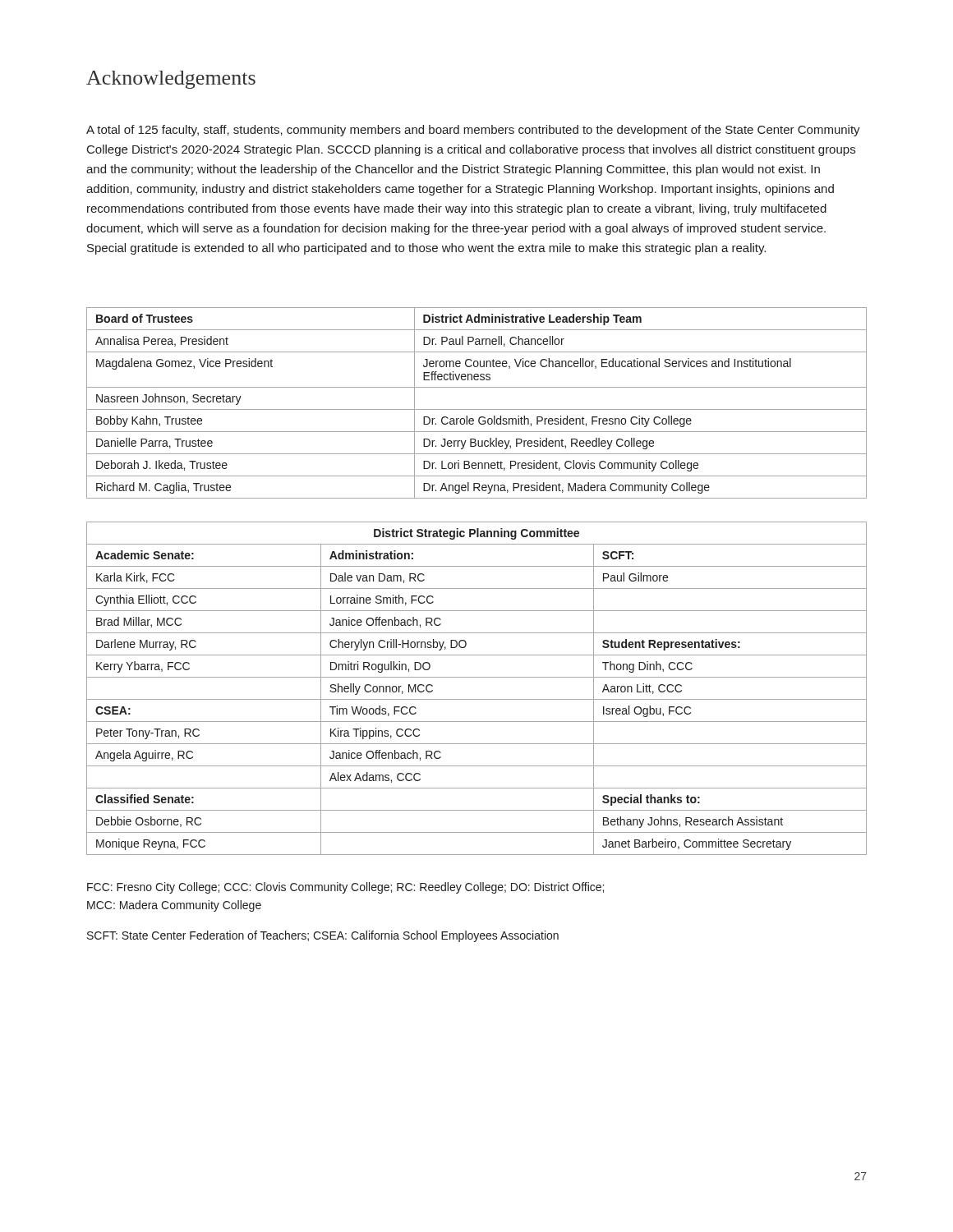Click on the text block with the text "SCFT: State Center Federation"
This screenshot has height=1232, width=953.
coord(476,936)
